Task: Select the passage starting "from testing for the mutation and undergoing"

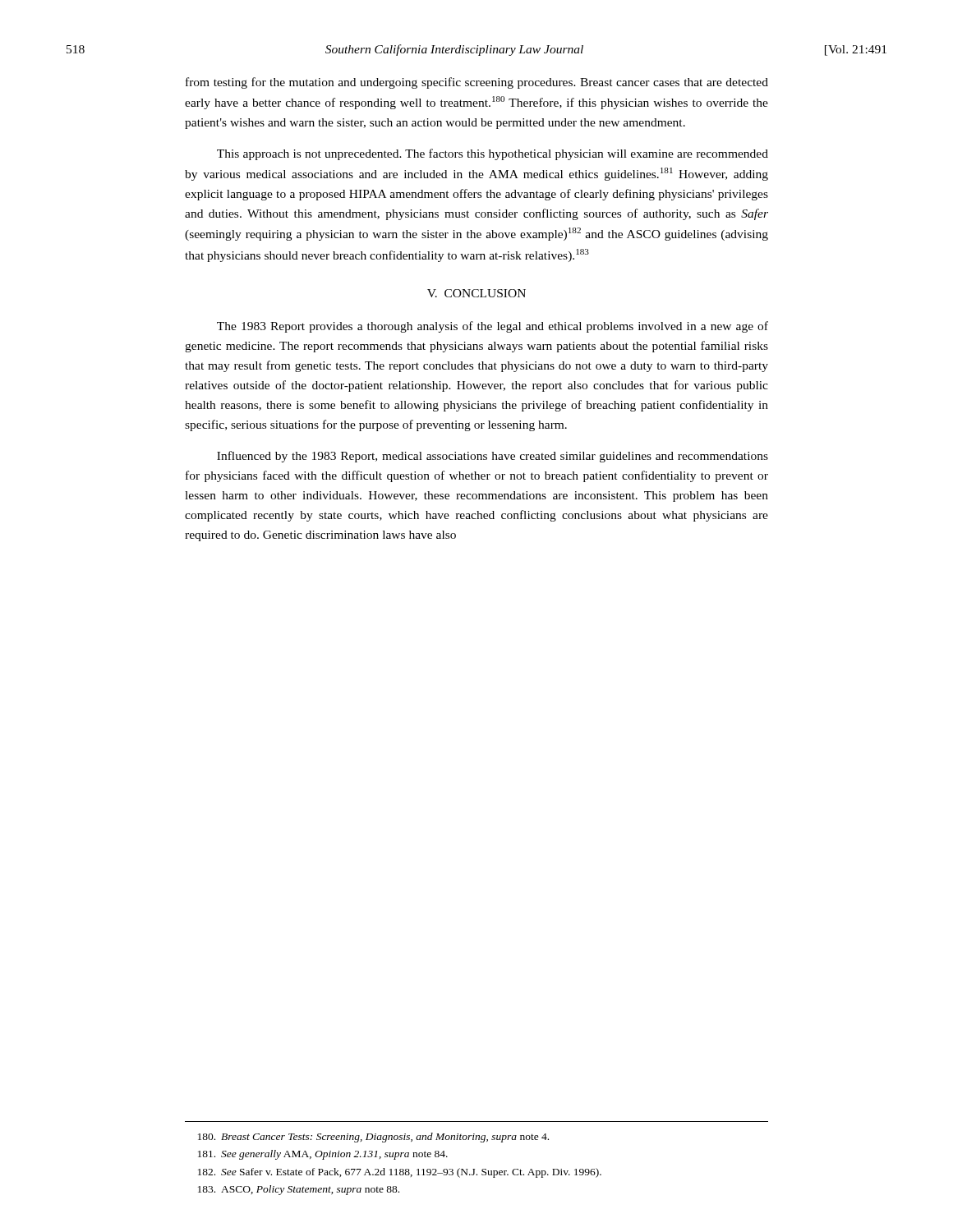Action: pyautogui.click(x=476, y=102)
